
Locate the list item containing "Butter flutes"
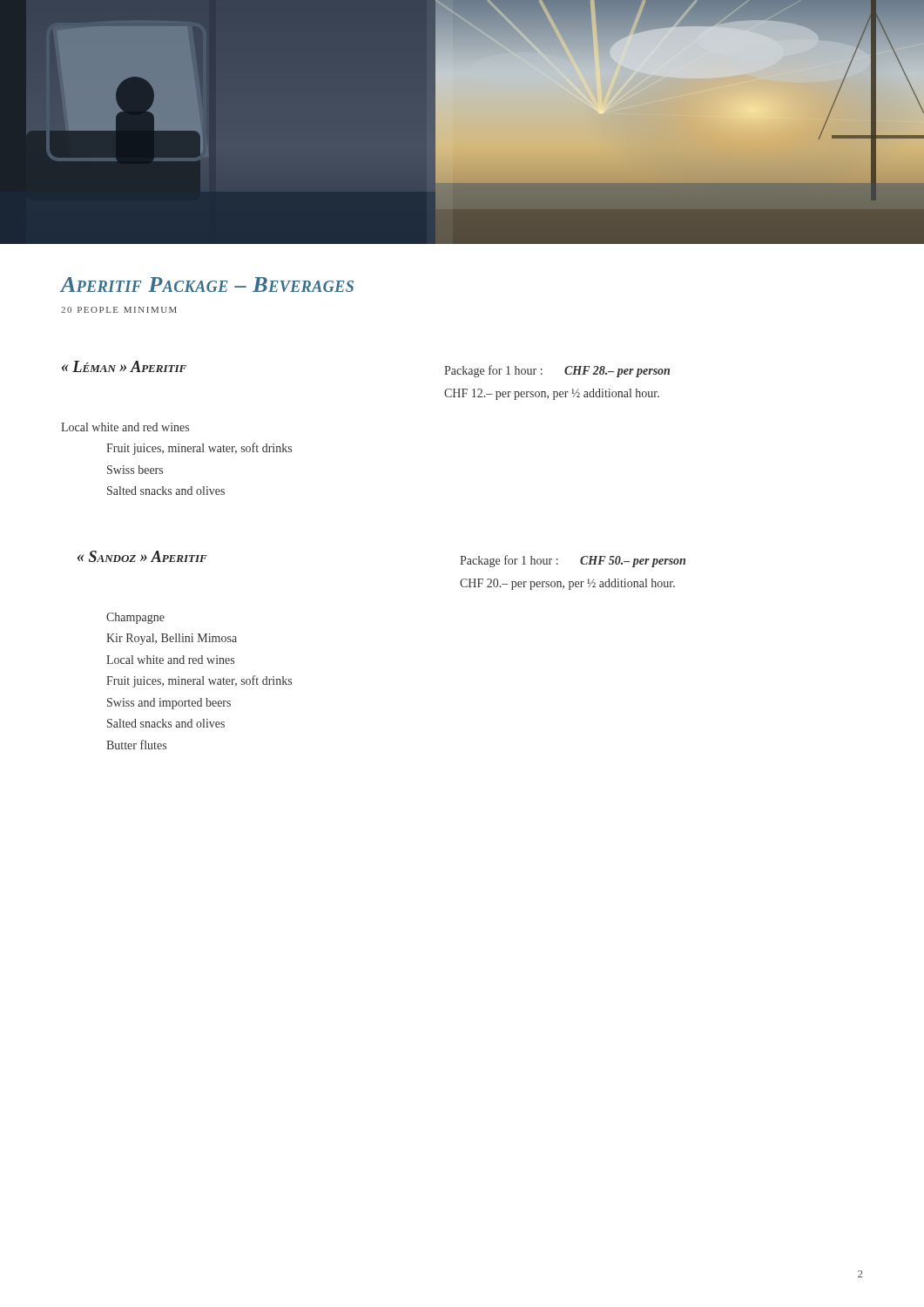point(137,745)
